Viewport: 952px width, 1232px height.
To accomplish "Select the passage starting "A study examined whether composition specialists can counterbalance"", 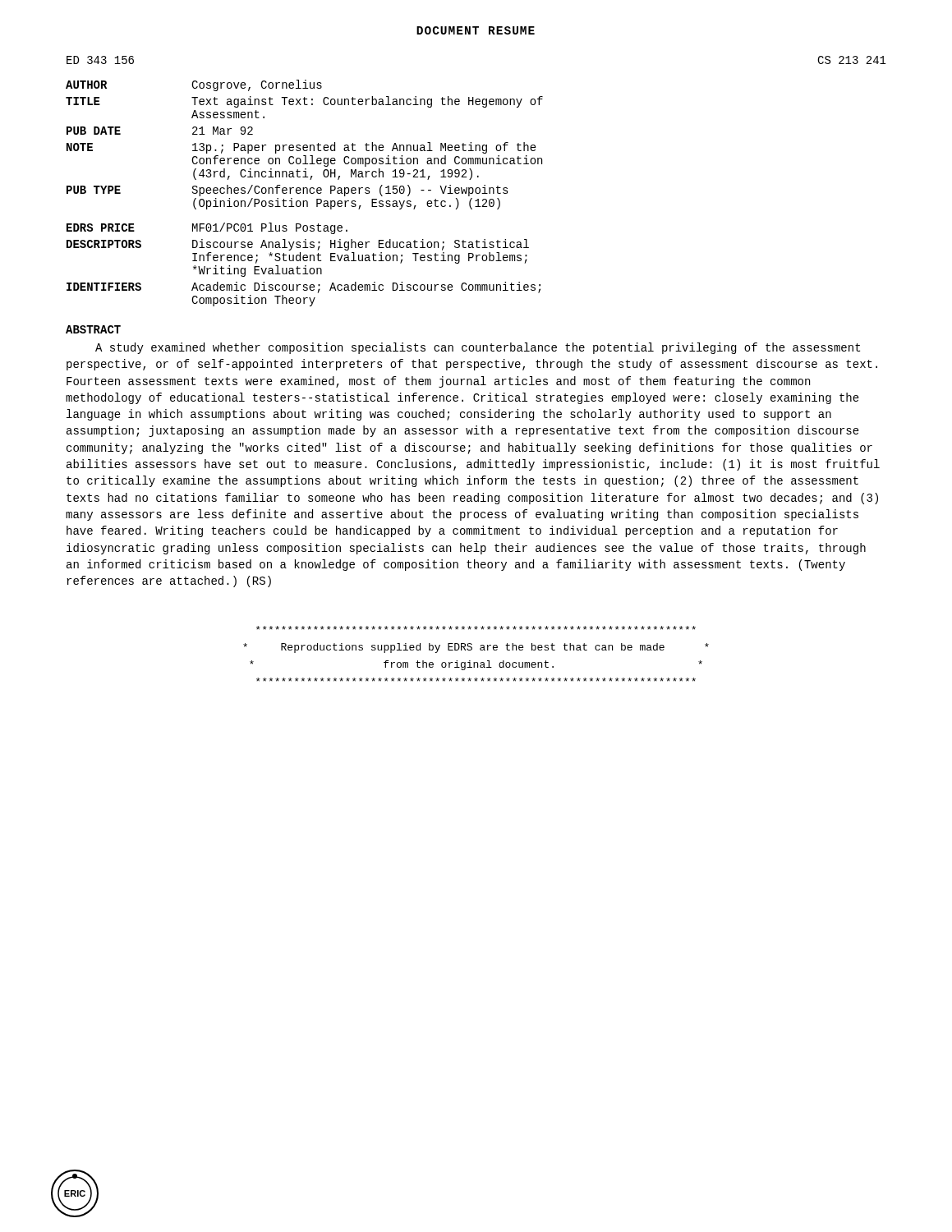I will click(x=473, y=465).
